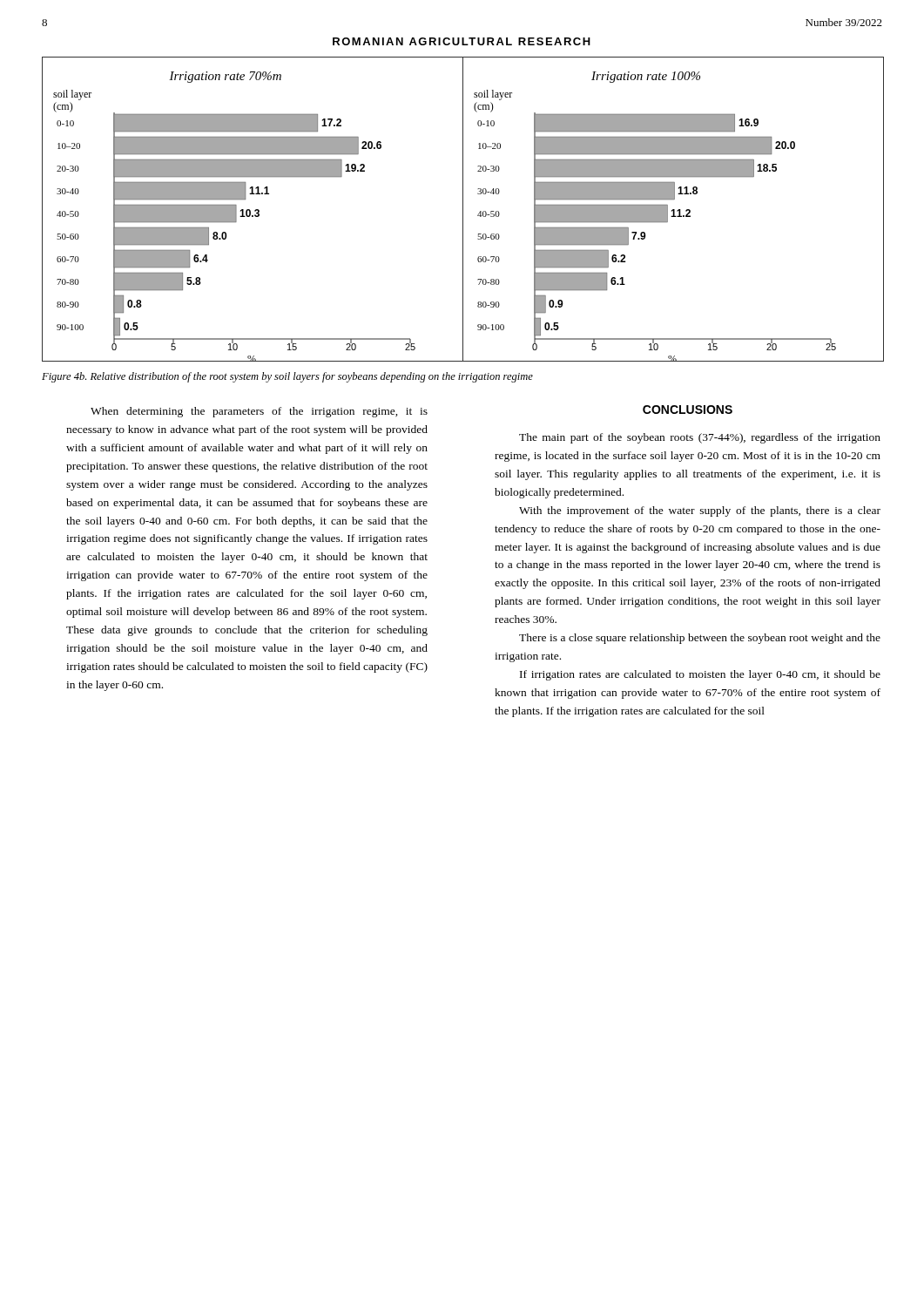Find the text block that says "The main part of the soybean roots (37-44%),"
Image resolution: width=924 pixels, height=1307 pixels.
(688, 575)
